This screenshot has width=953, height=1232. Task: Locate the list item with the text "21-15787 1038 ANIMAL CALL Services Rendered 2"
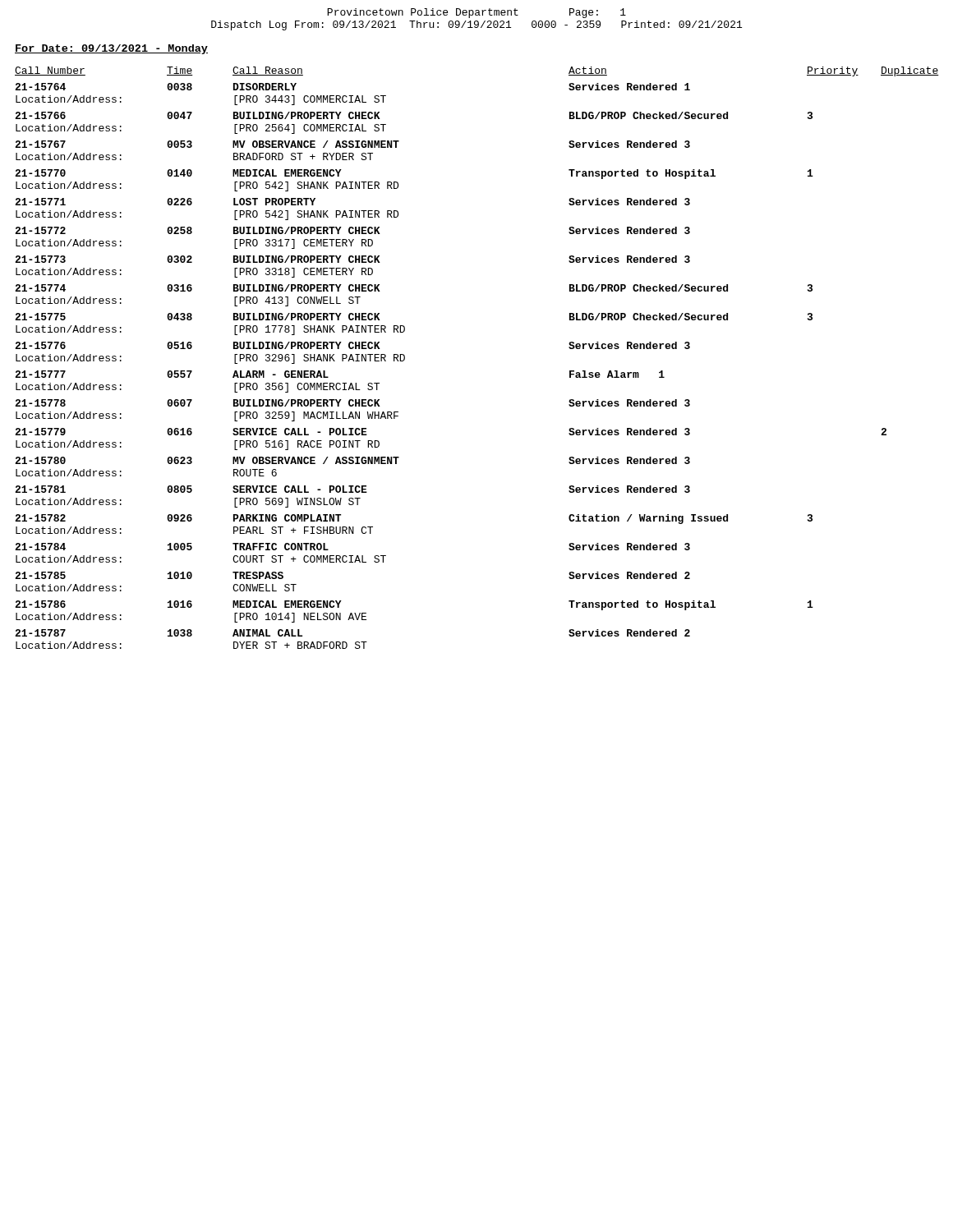point(37,633)
